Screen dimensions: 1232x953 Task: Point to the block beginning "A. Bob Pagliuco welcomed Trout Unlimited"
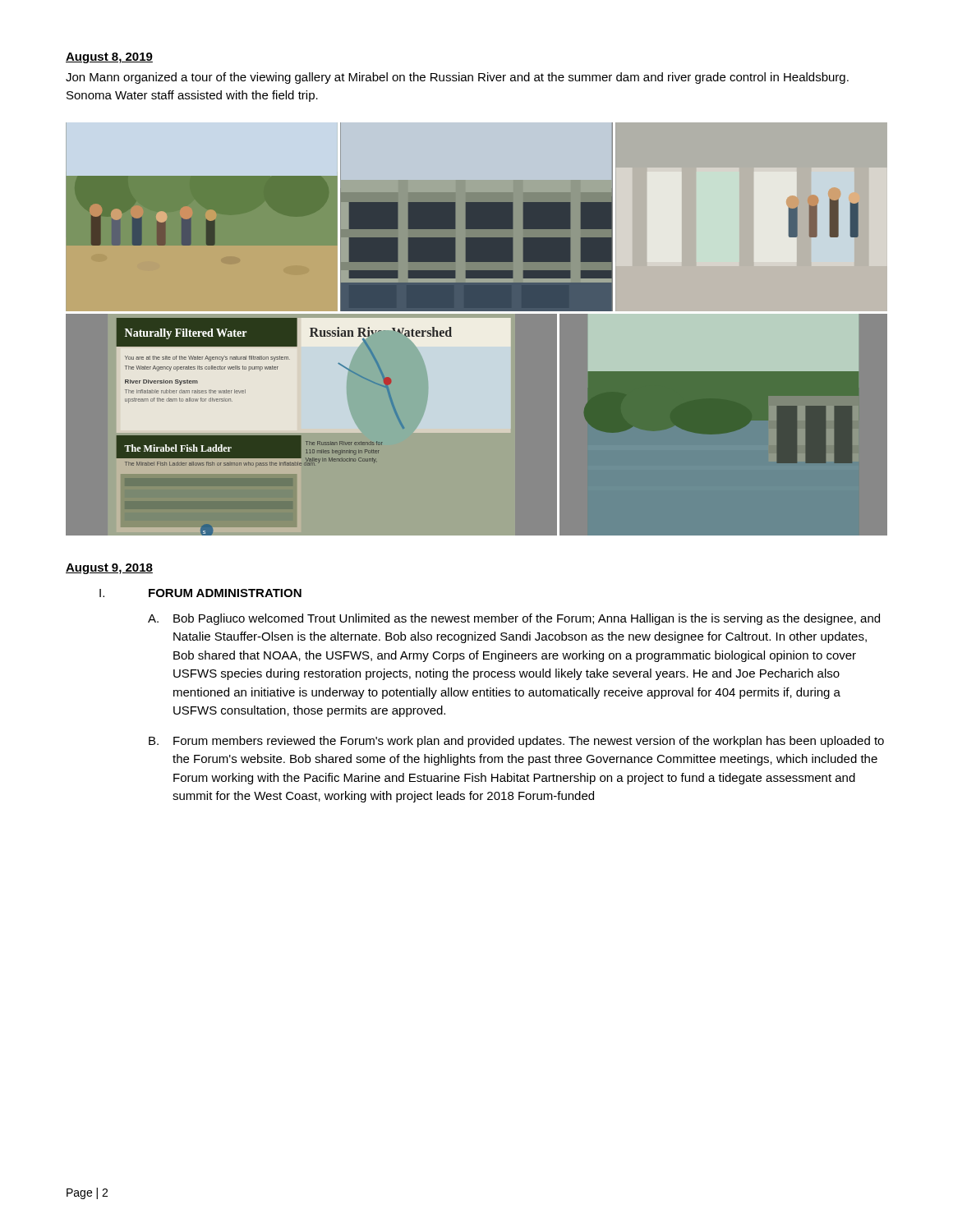[x=518, y=664]
